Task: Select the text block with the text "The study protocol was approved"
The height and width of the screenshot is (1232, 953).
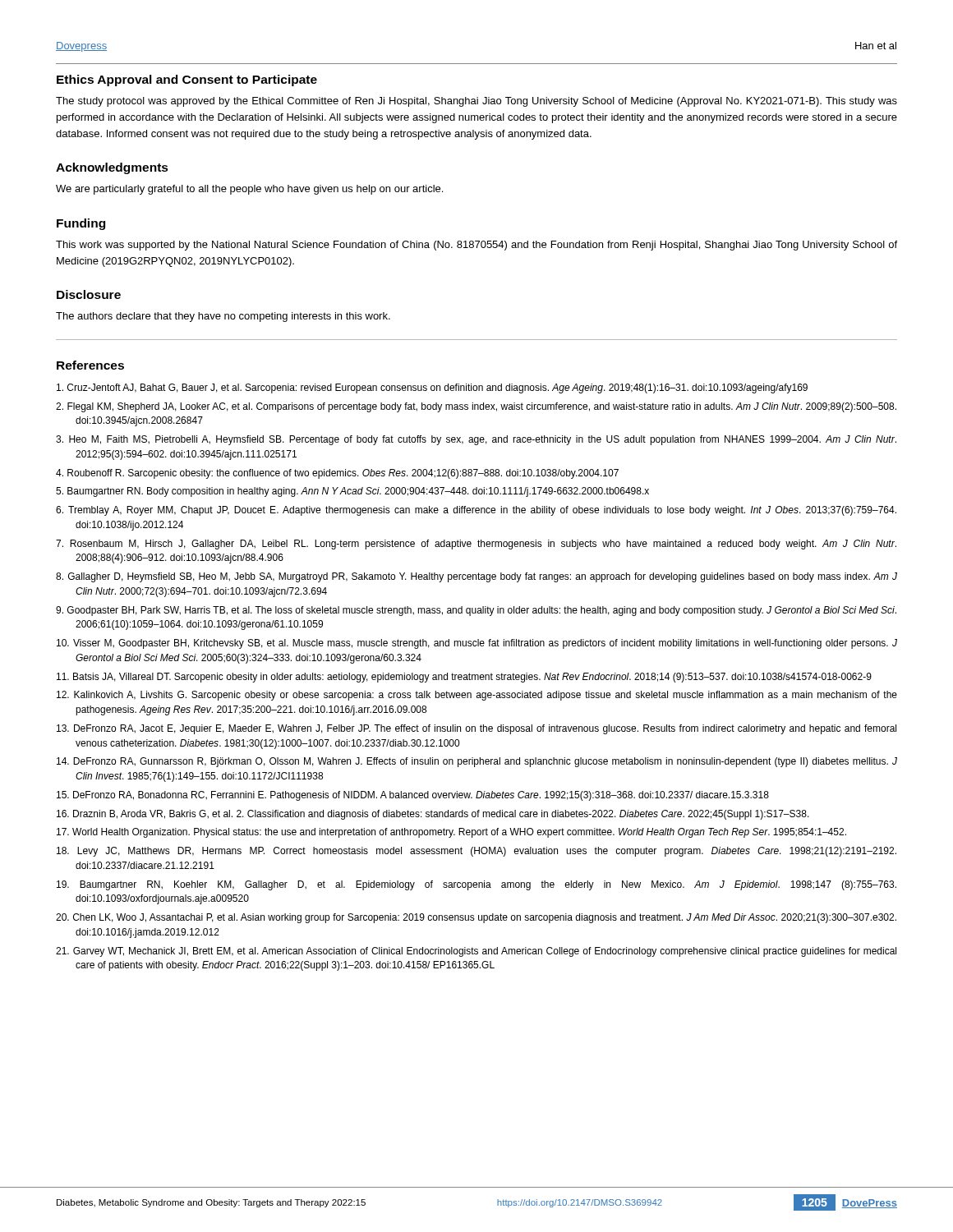Action: point(476,117)
